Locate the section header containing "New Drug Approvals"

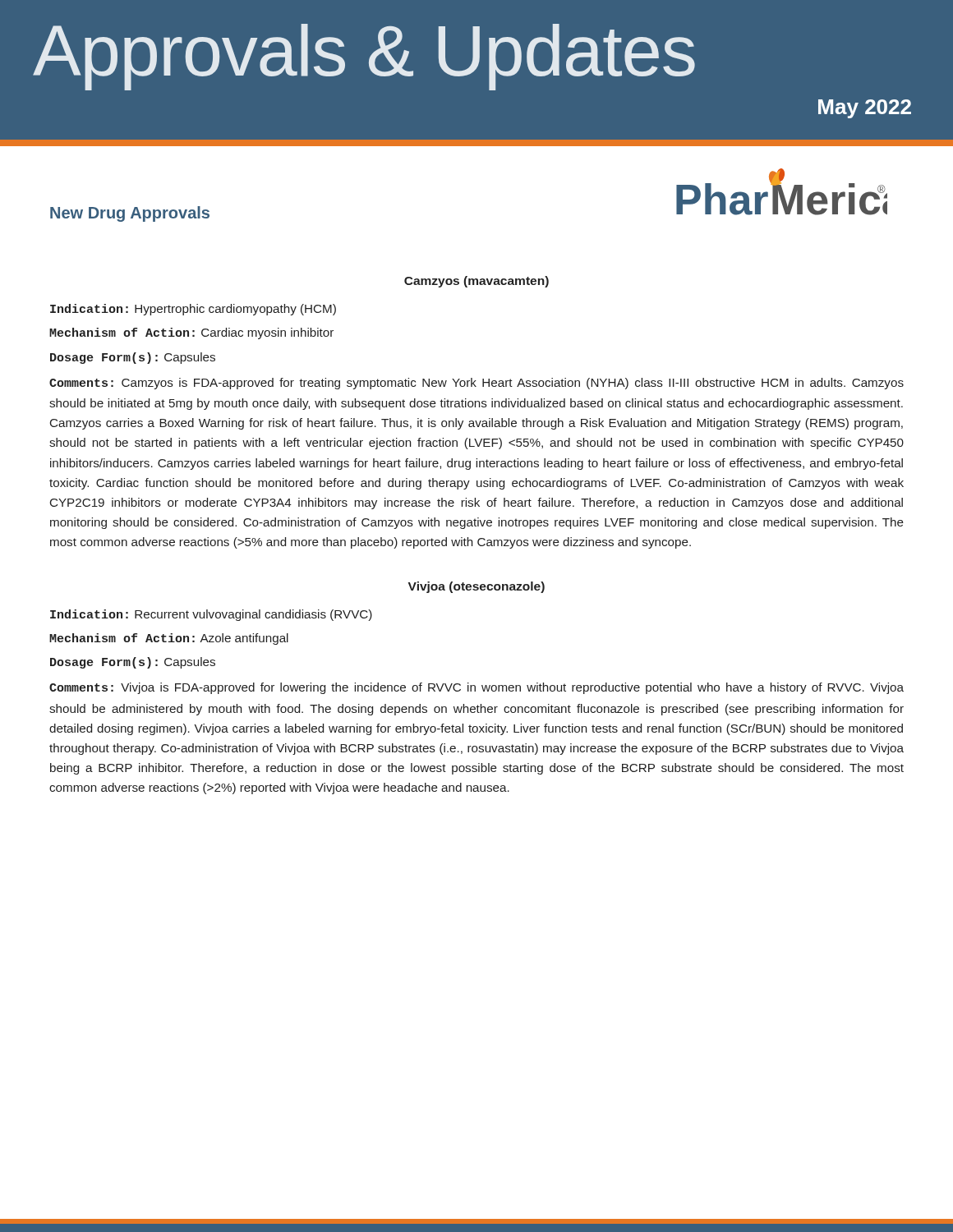[x=130, y=213]
